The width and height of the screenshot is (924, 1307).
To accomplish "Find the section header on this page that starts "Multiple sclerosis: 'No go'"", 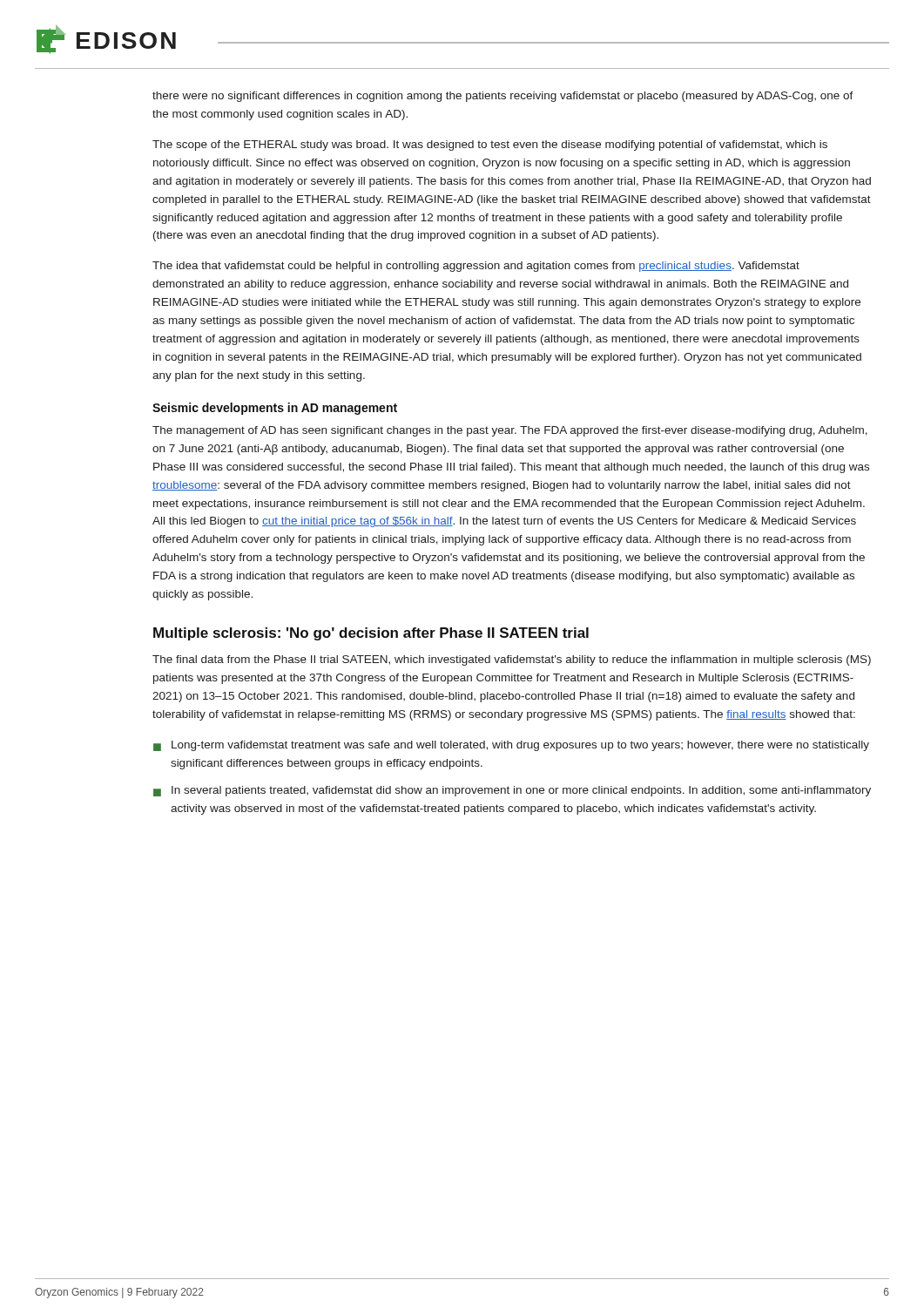I will 371,633.
